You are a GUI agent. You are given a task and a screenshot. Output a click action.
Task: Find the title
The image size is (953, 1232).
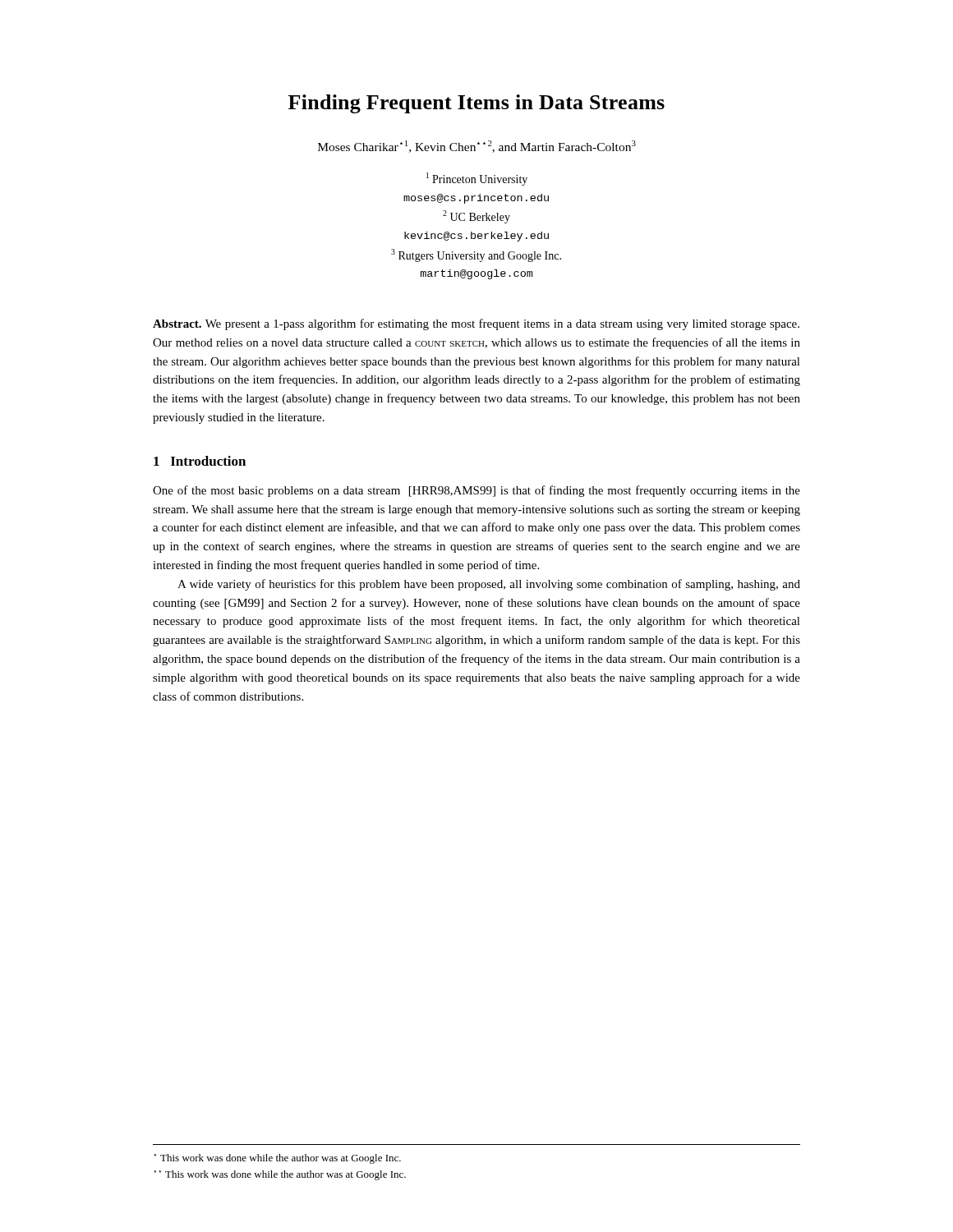coord(476,103)
